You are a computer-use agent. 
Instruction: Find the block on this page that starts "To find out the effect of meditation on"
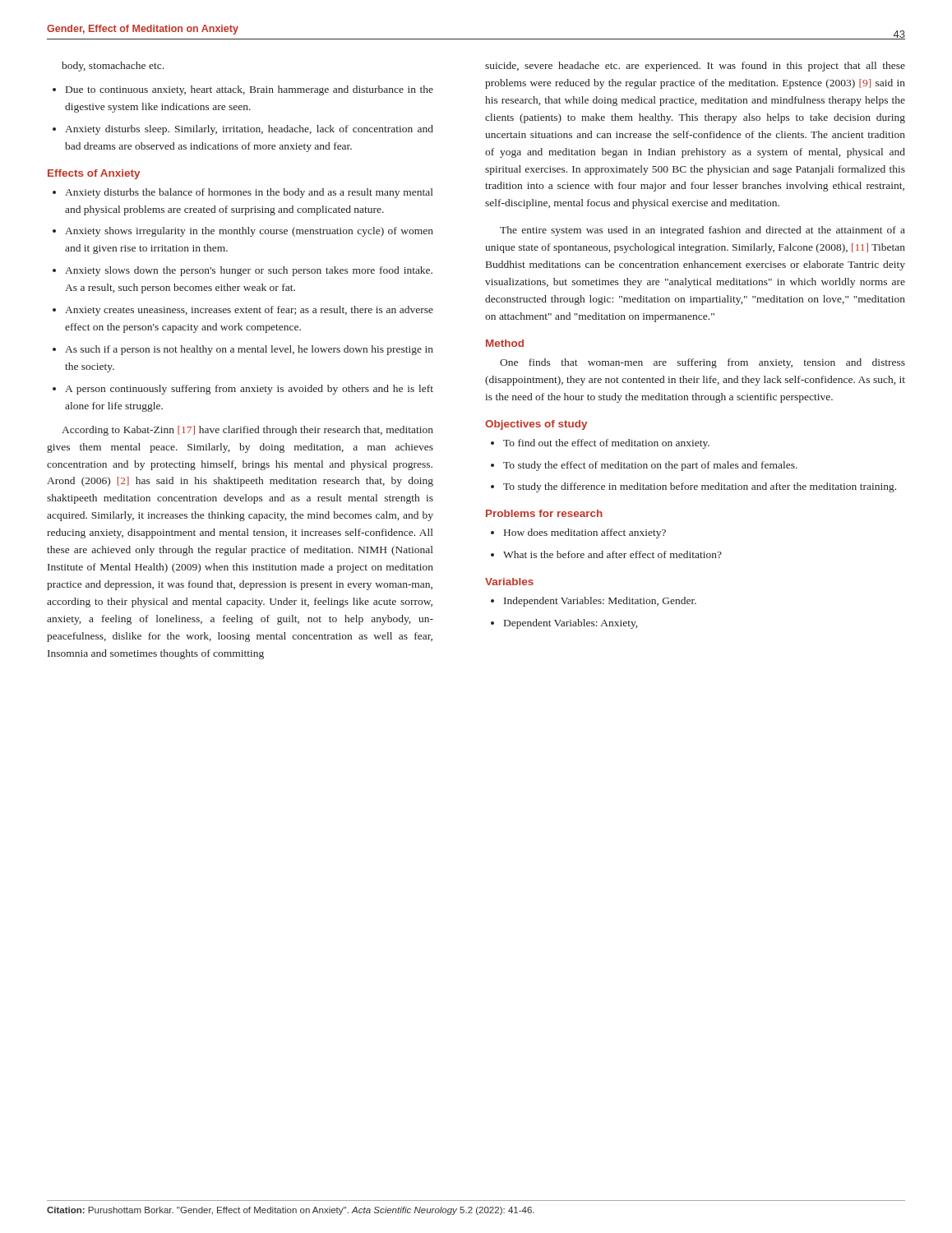point(607,442)
